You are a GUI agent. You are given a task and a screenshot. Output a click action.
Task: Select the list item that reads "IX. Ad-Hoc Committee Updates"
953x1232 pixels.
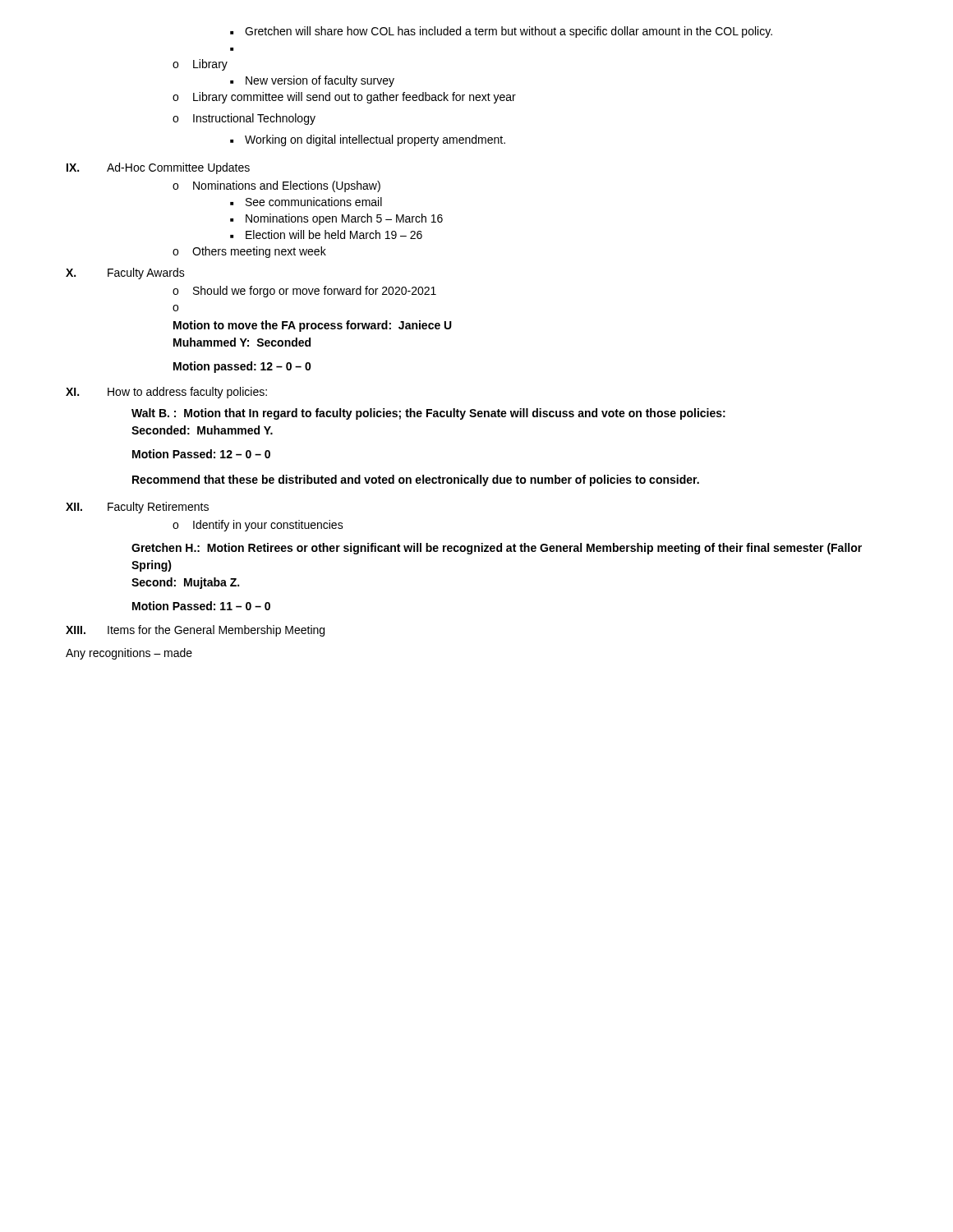(x=158, y=168)
